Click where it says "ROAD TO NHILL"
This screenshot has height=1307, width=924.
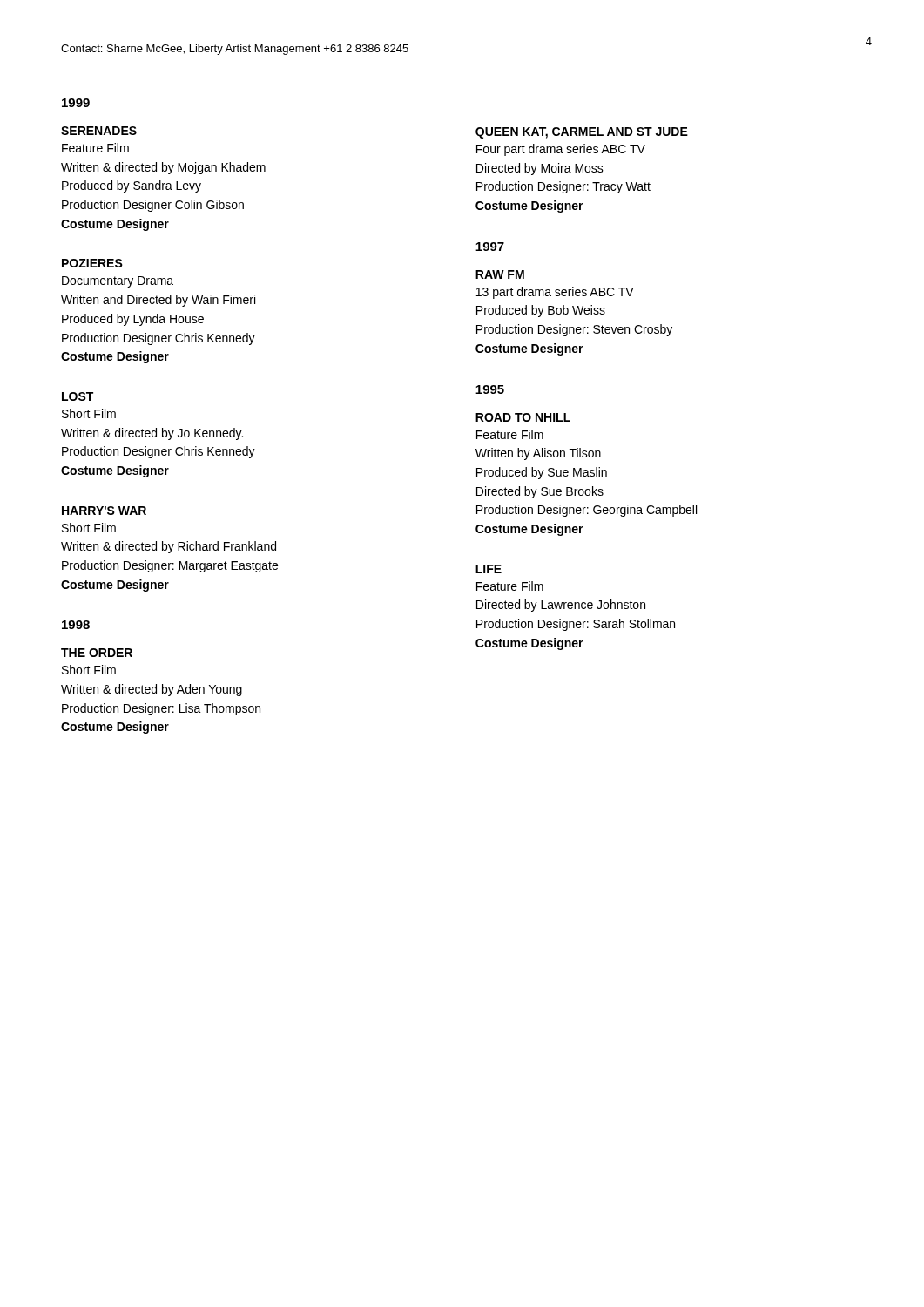pyautogui.click(x=523, y=417)
